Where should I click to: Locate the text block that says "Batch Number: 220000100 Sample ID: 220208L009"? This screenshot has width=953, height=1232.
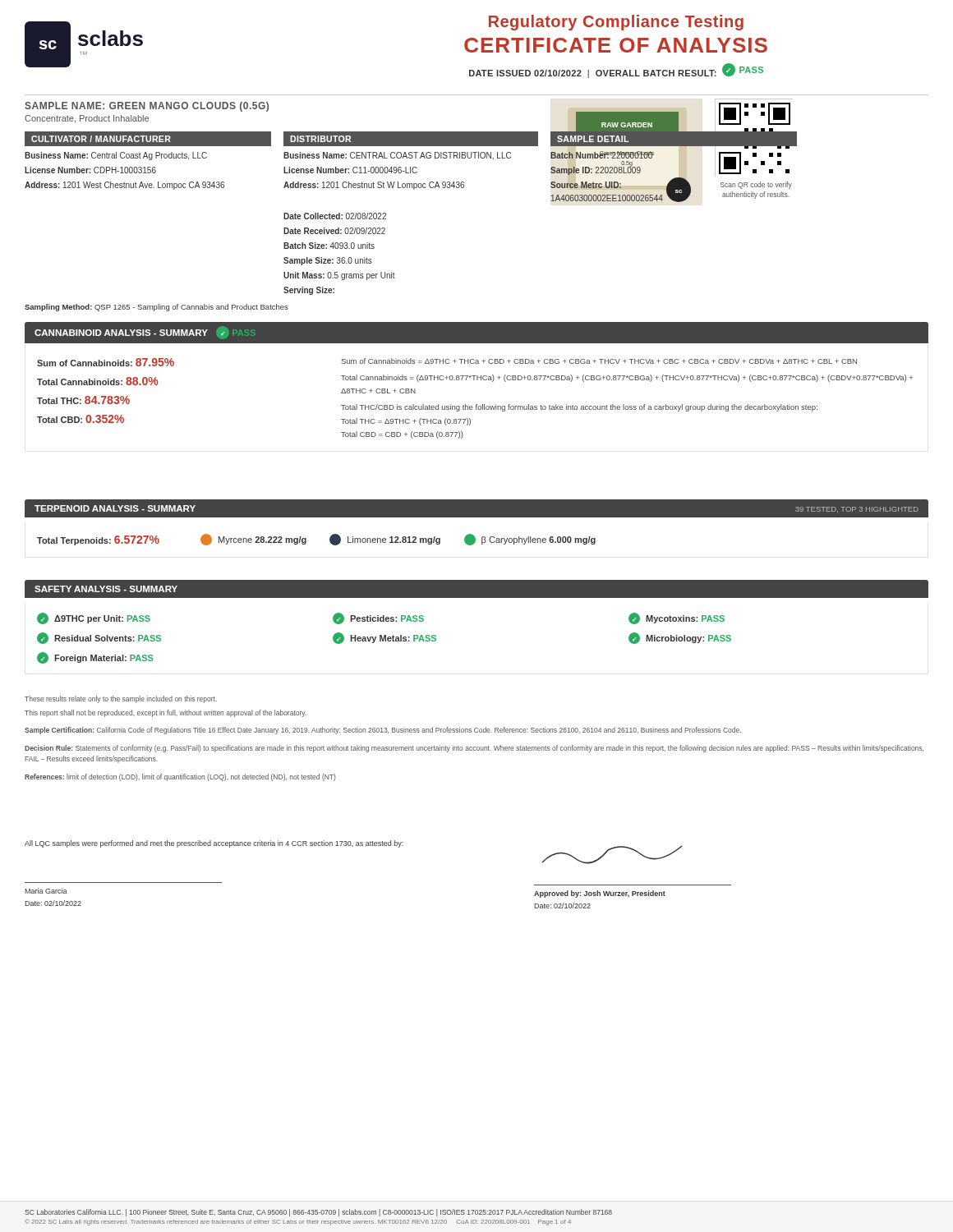click(x=629, y=177)
